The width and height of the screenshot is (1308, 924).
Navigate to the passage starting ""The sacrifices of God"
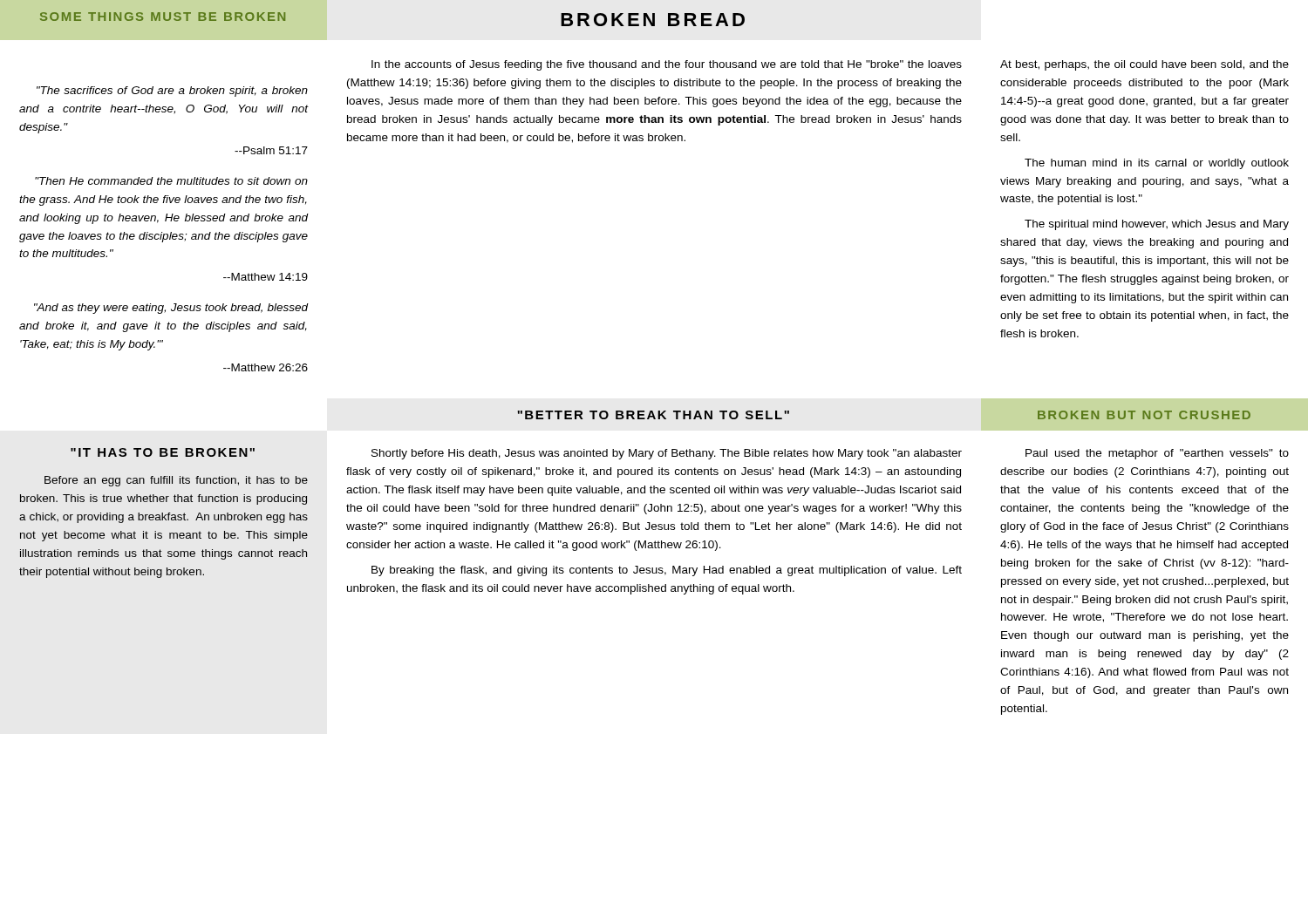point(164,119)
